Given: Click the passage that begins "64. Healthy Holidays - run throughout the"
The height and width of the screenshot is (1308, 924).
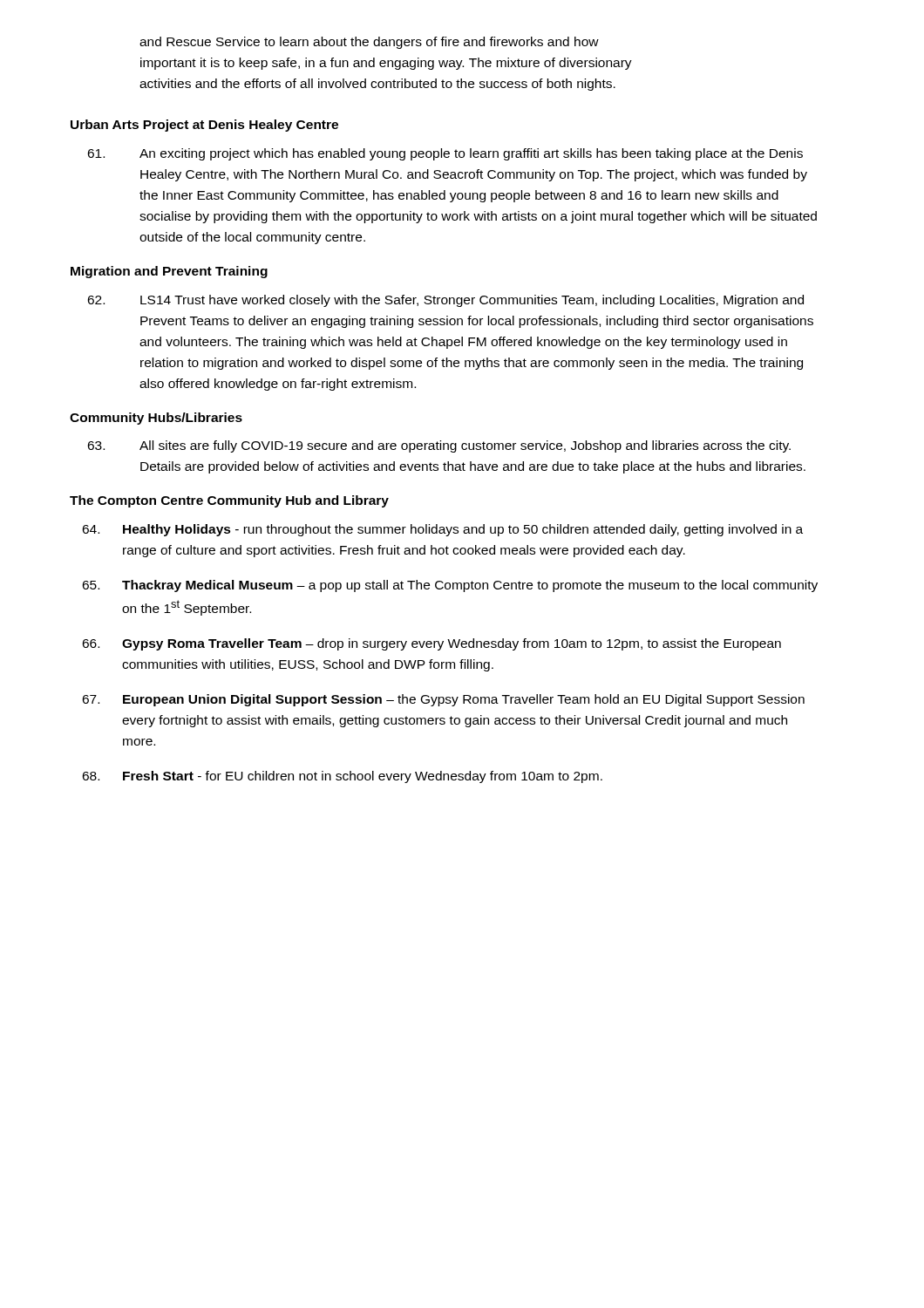Looking at the screenshot, I should click(445, 540).
